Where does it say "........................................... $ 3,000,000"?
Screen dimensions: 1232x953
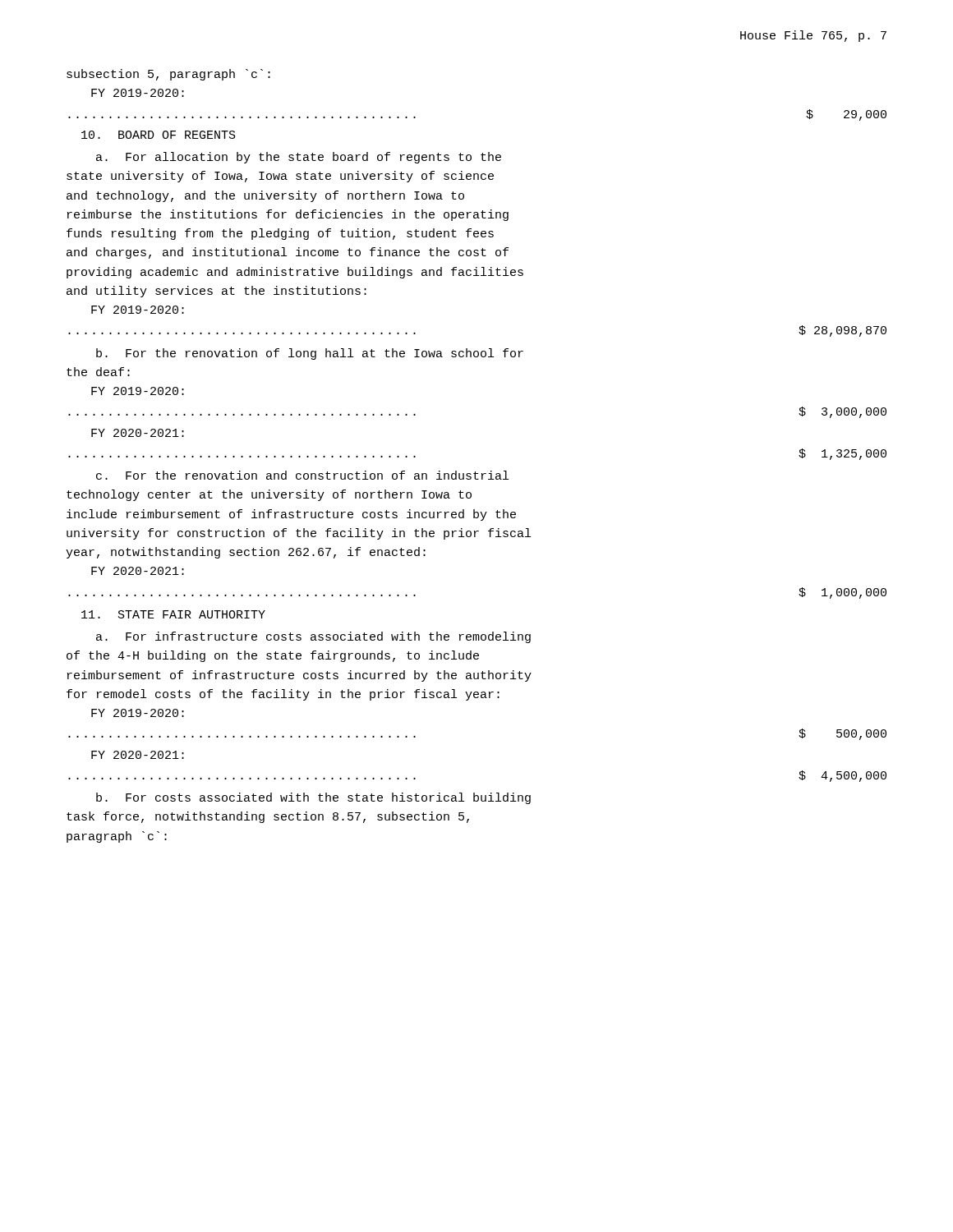click(854, 412)
